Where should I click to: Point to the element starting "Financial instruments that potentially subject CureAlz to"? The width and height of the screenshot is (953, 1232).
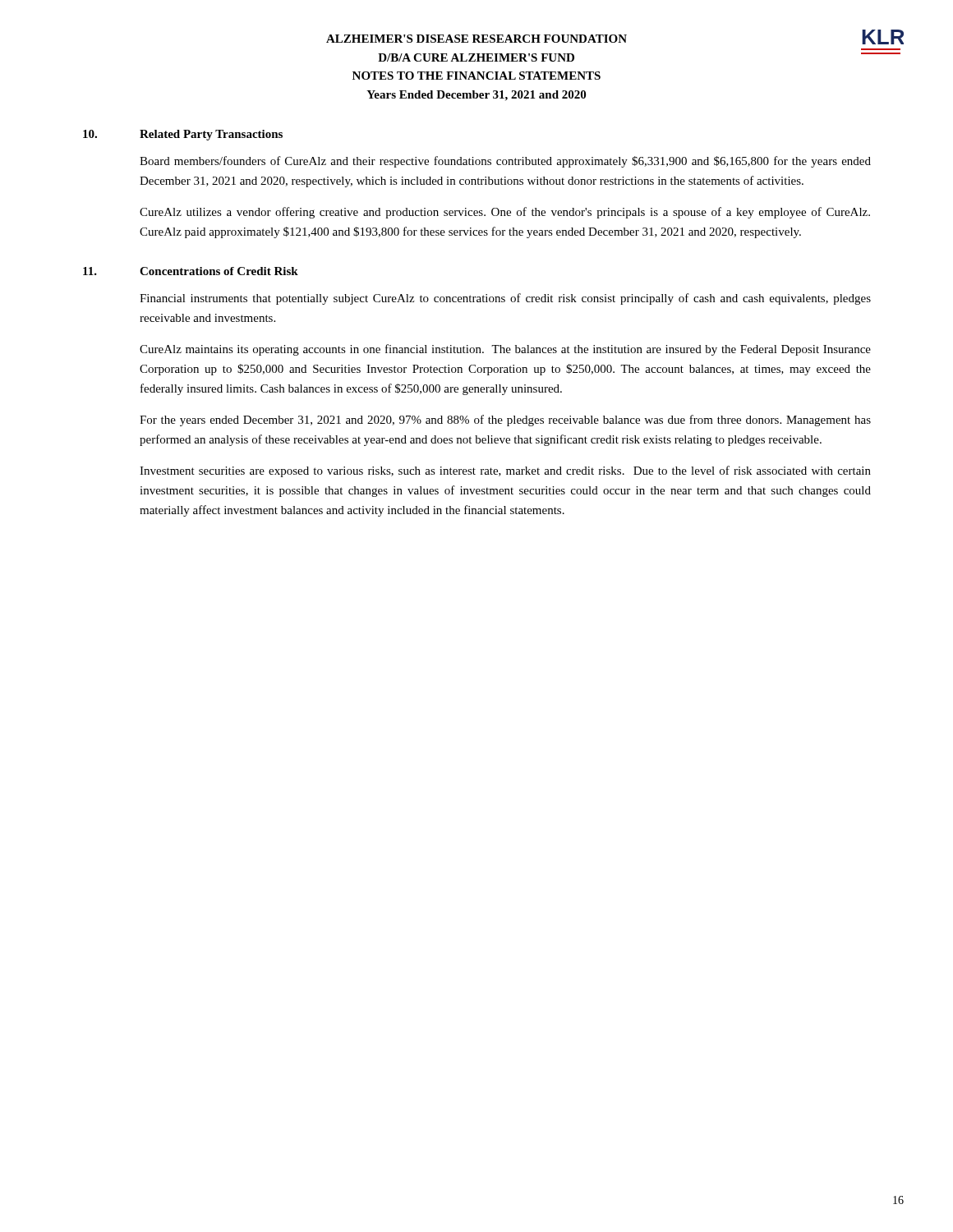coord(505,308)
